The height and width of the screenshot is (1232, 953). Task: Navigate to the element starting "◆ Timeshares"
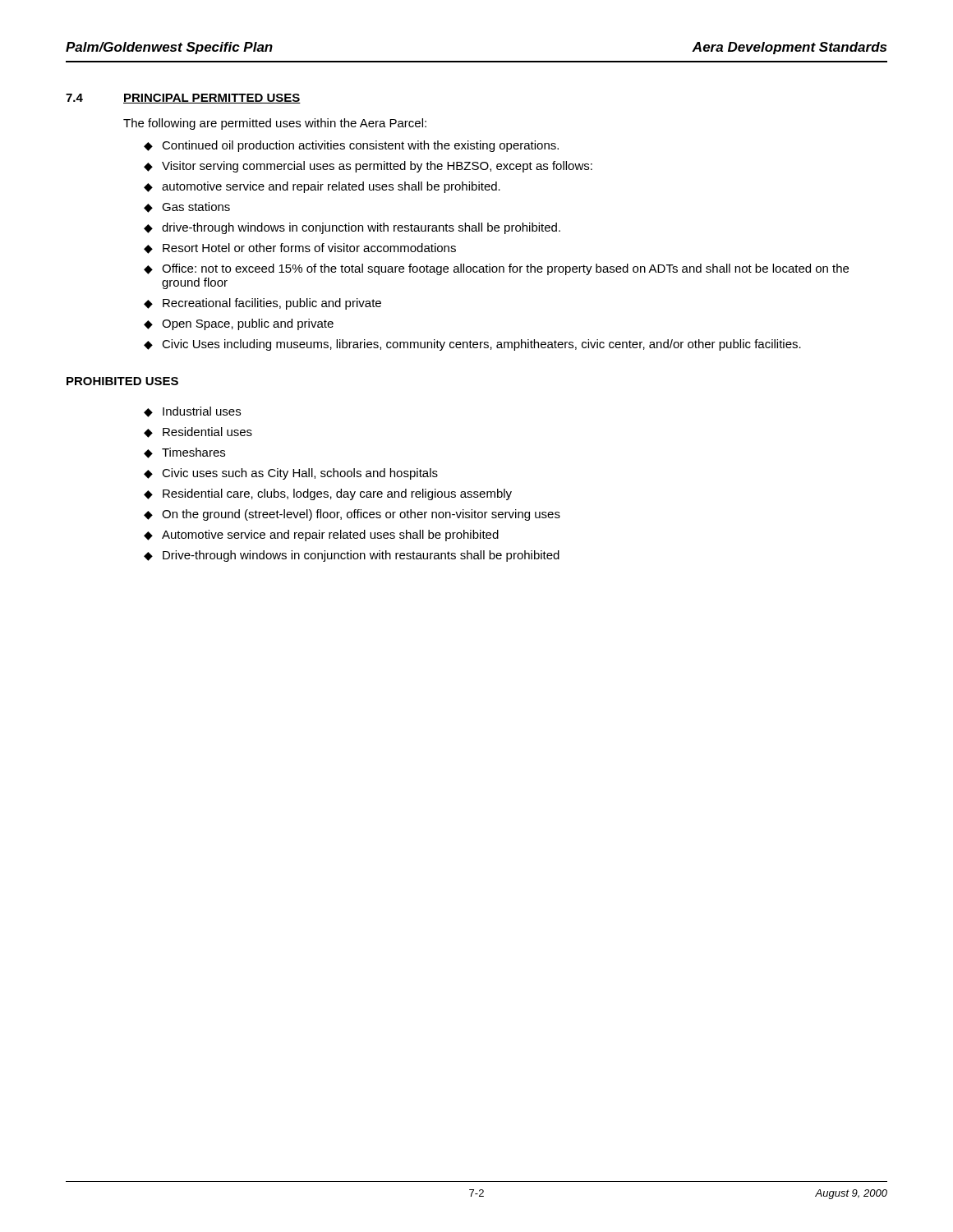pos(184,453)
